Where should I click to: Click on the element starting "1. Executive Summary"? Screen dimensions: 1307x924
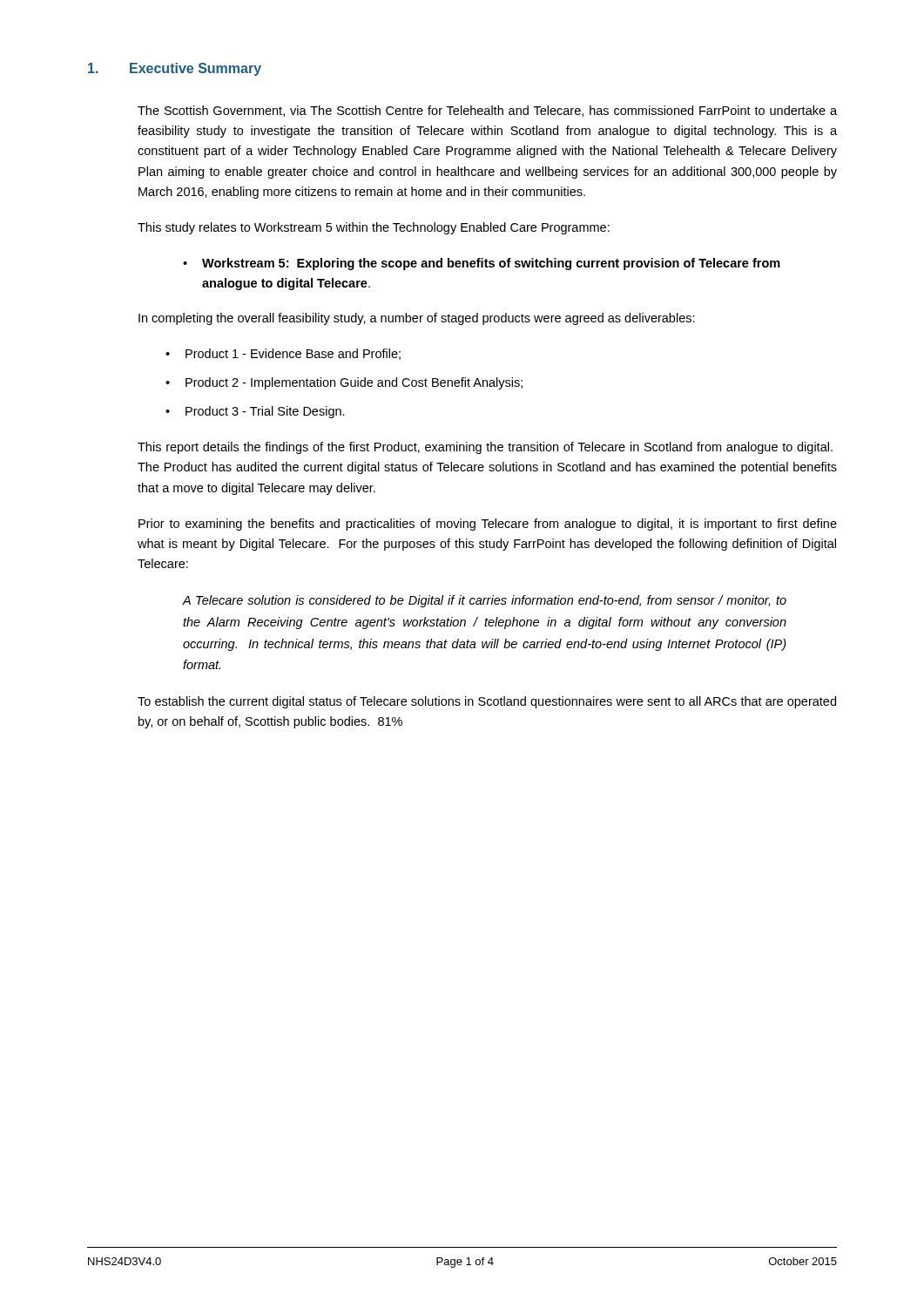tap(174, 69)
